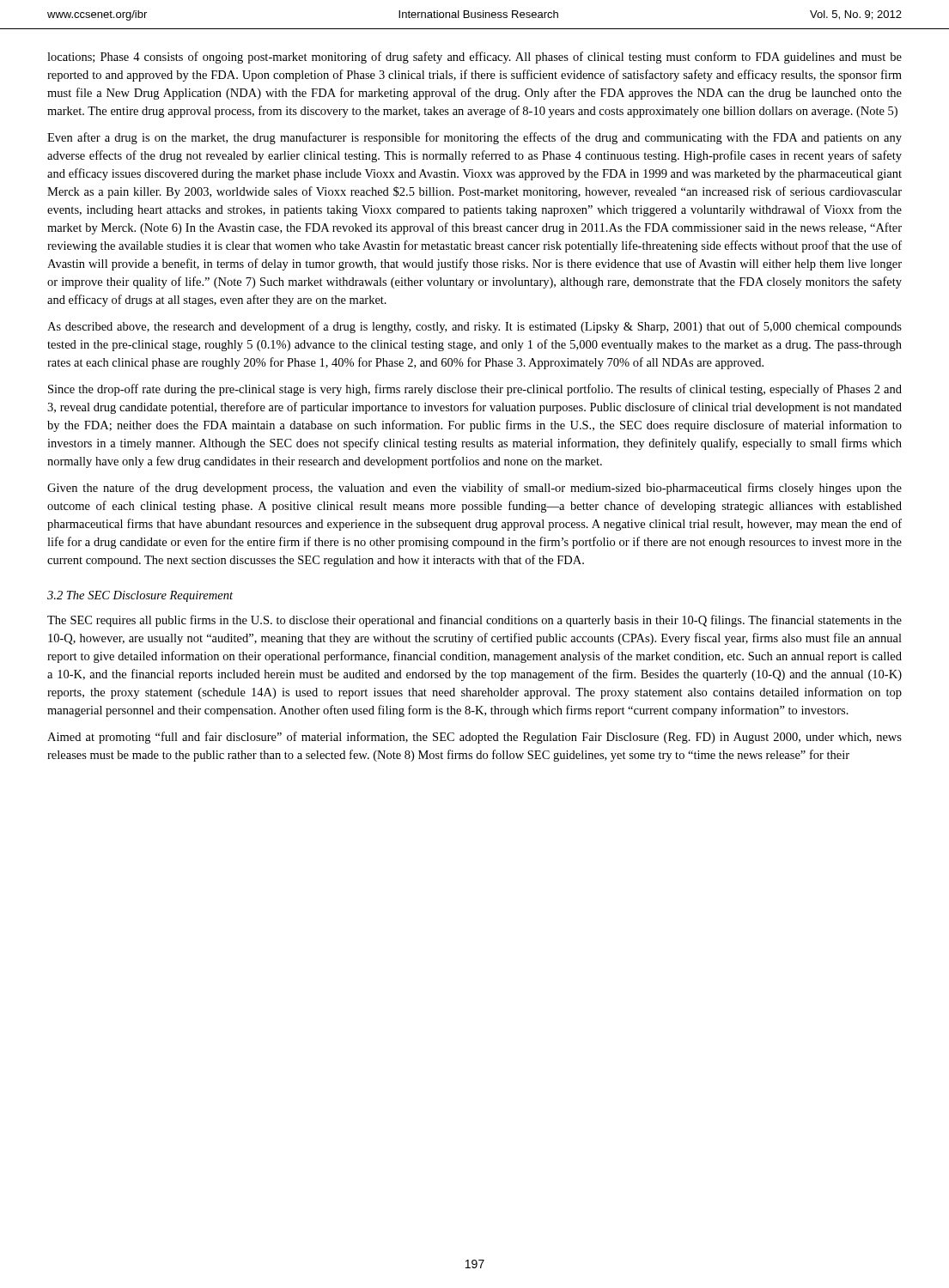Select the element starting "As described above, the research and development"
Screen dimensions: 1288x949
click(x=474, y=345)
